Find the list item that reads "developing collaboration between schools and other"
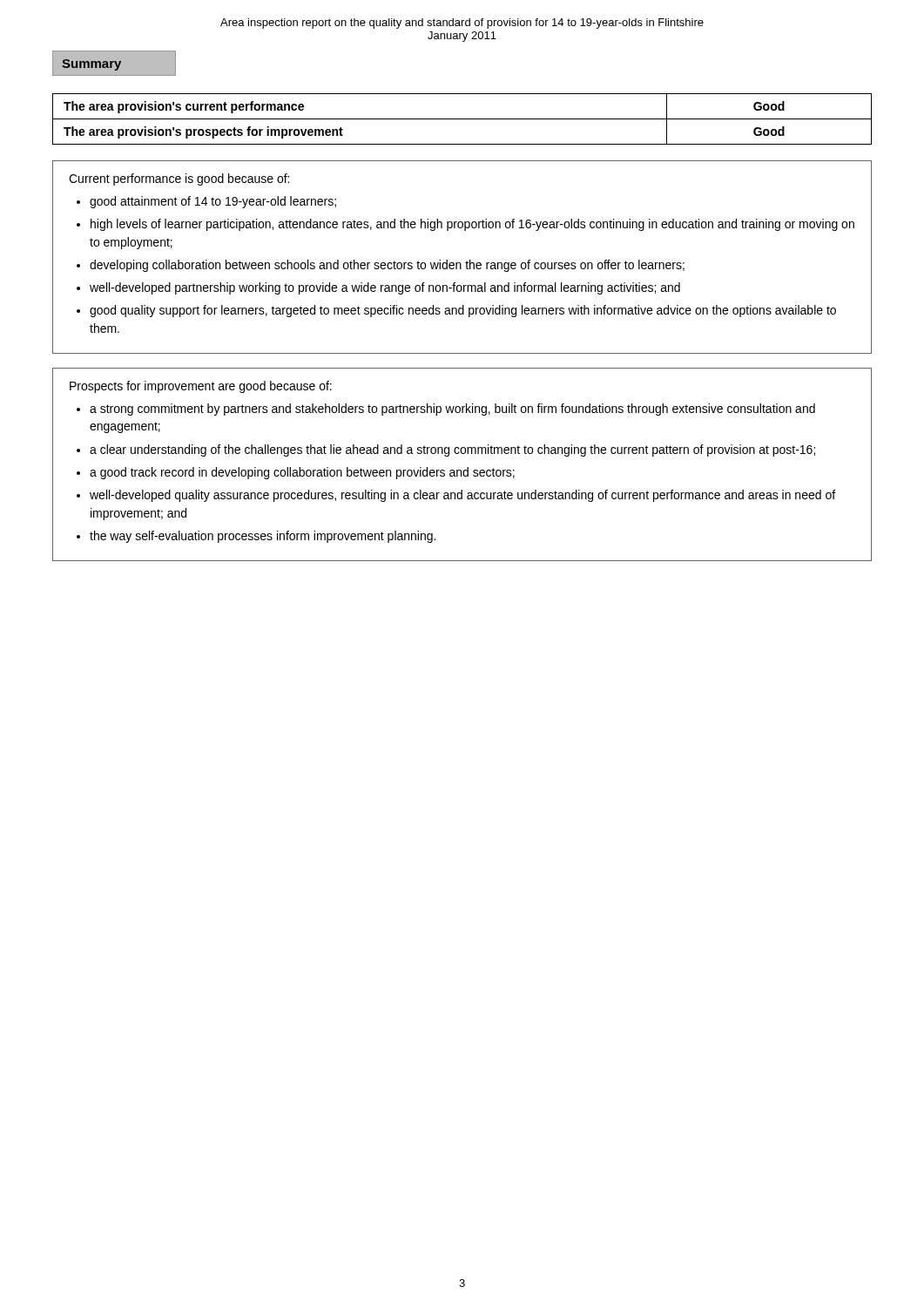Screen dimensions: 1307x924 tap(387, 265)
